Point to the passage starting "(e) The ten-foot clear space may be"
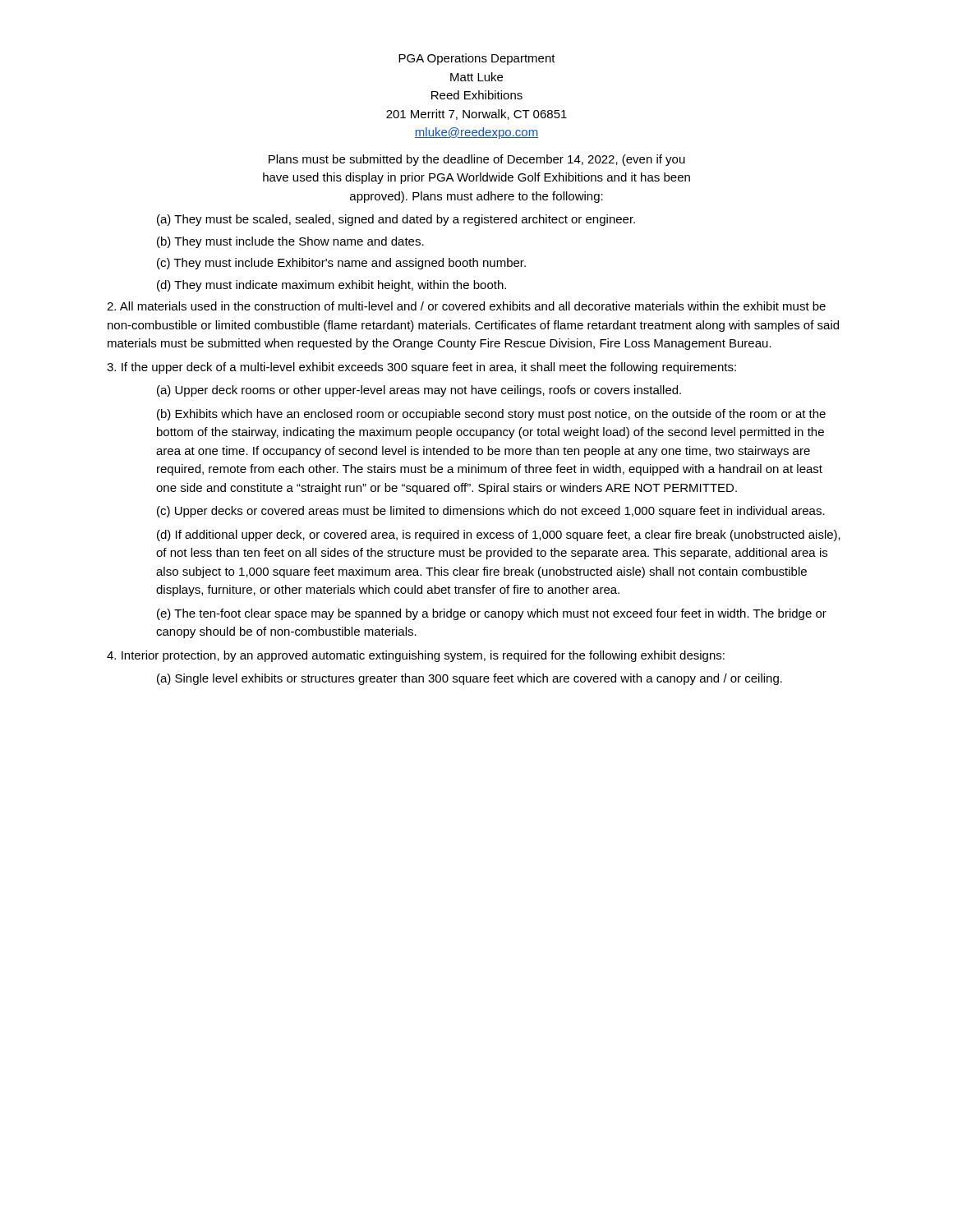 [x=491, y=622]
